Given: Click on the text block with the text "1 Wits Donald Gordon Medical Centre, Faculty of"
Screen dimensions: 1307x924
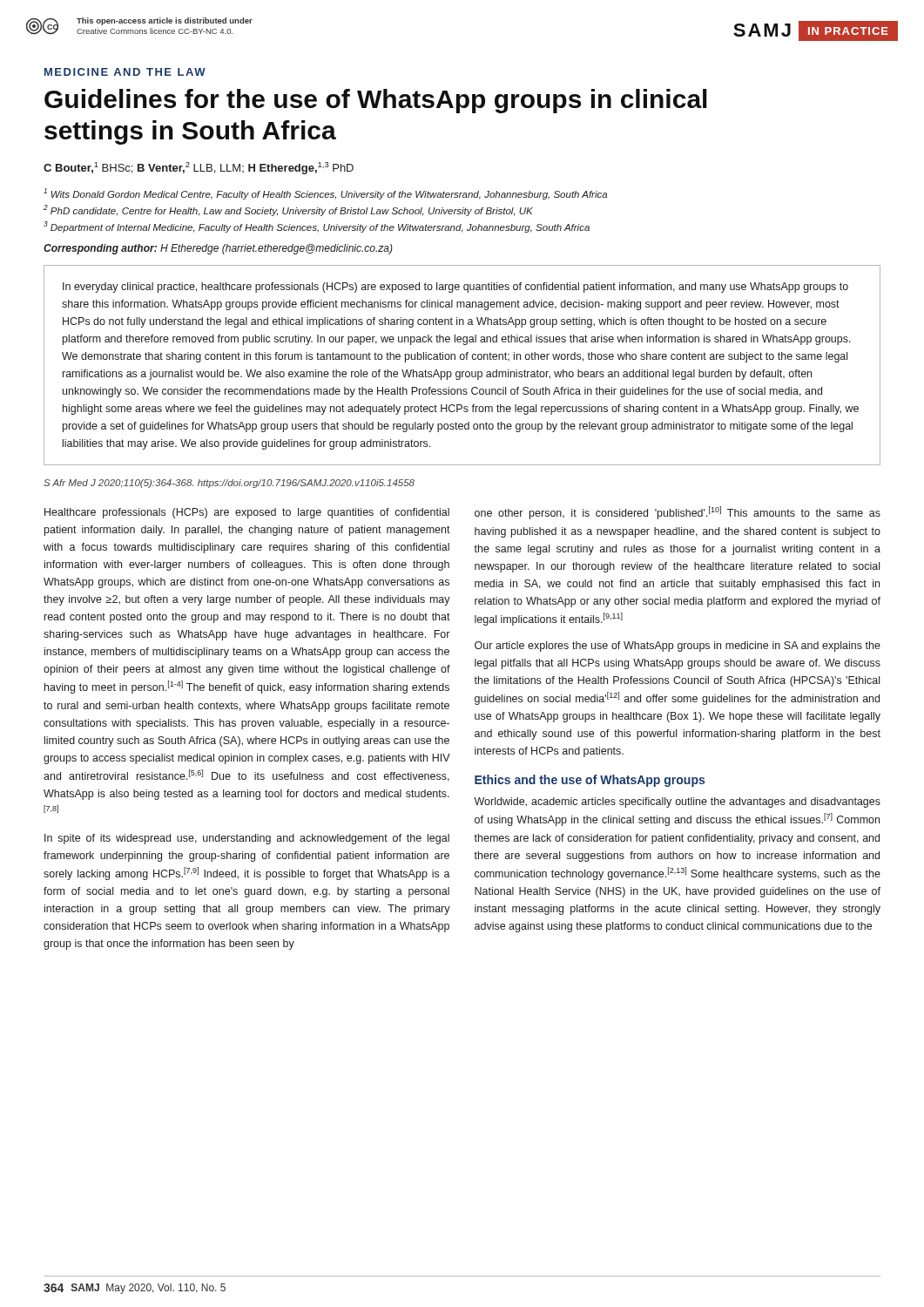Looking at the screenshot, I should (326, 210).
